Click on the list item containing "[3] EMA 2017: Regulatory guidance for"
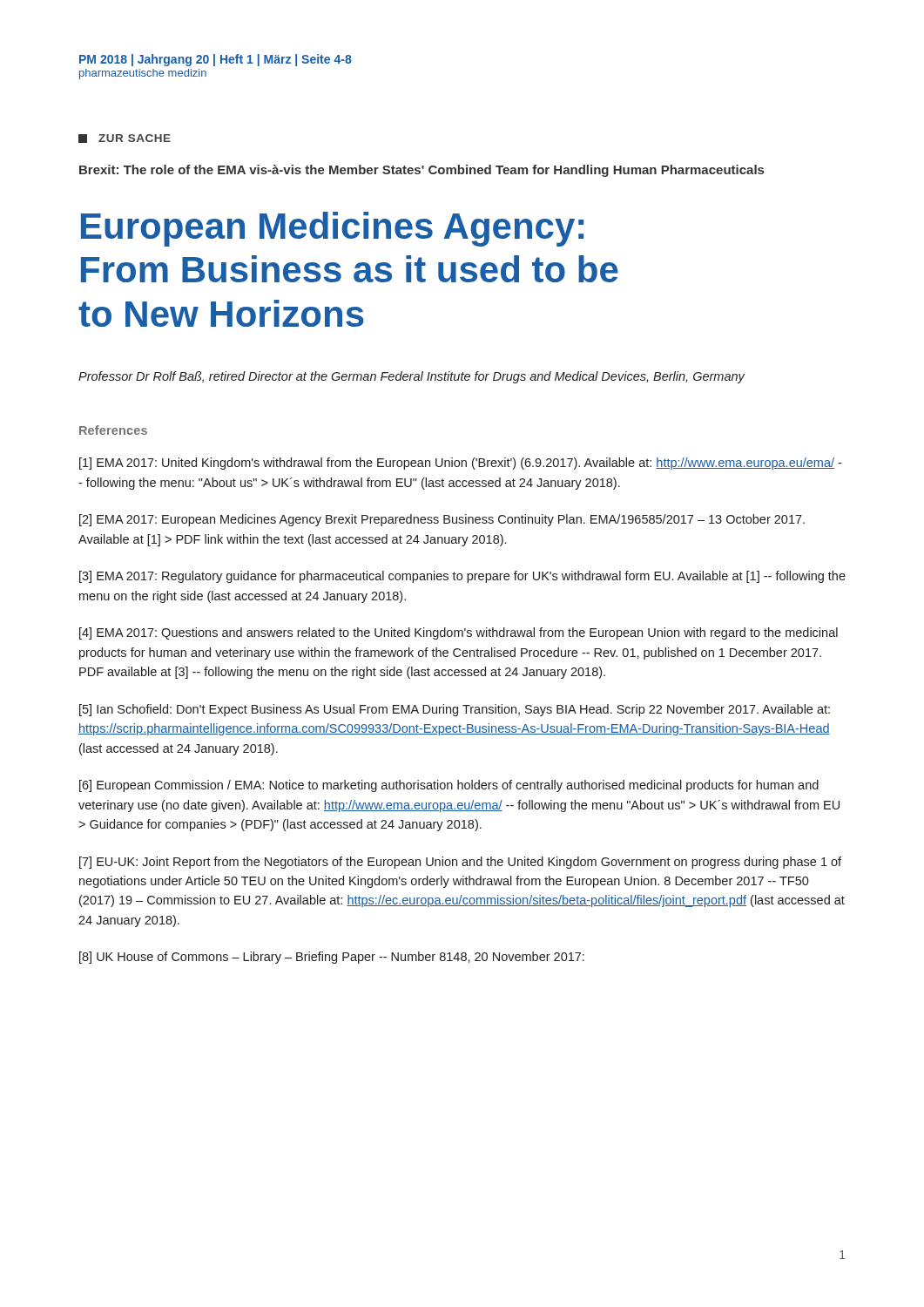This screenshot has height=1307, width=924. [x=462, y=586]
